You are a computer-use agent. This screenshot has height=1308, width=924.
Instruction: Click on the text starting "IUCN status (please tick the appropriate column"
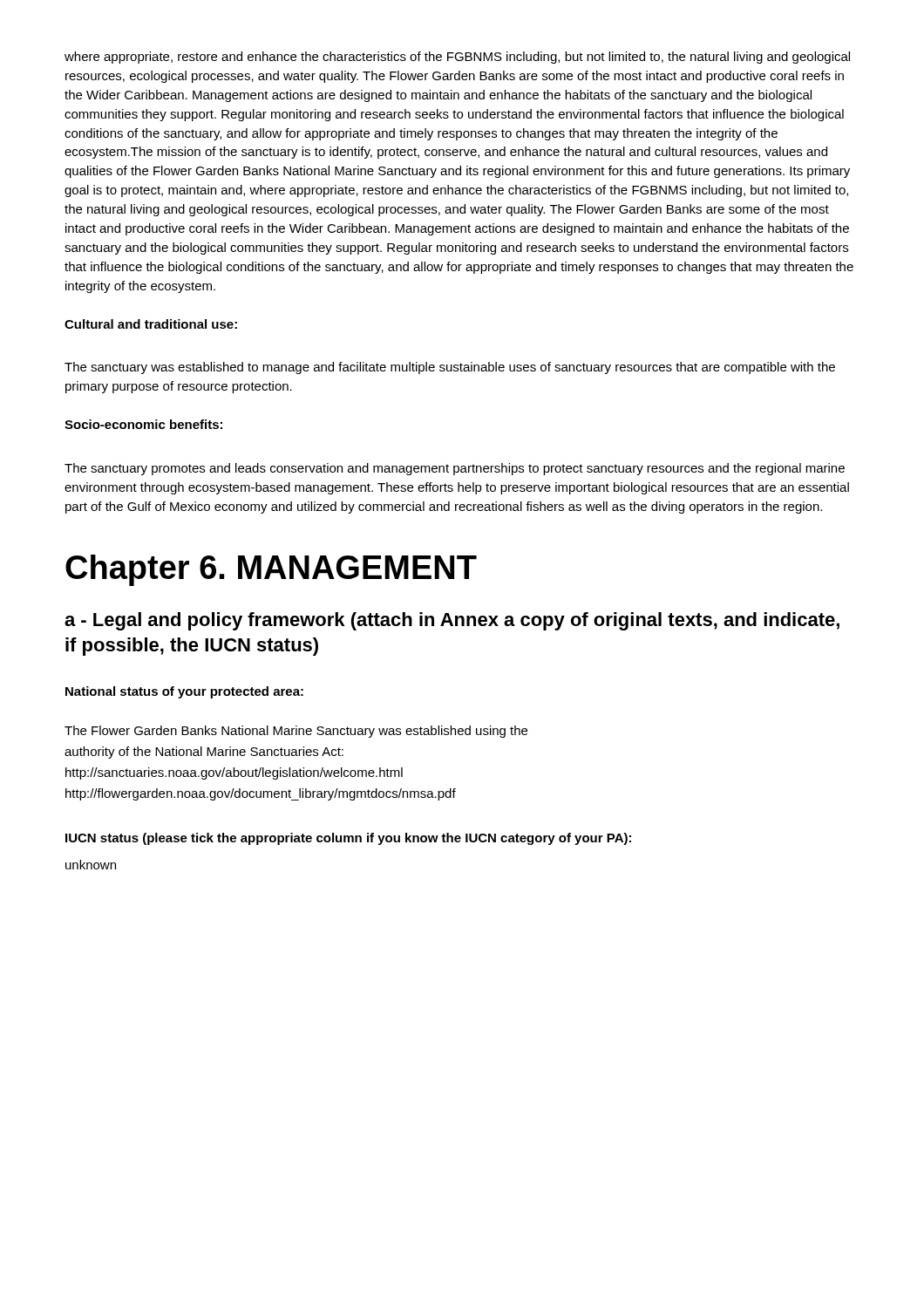[x=348, y=838]
